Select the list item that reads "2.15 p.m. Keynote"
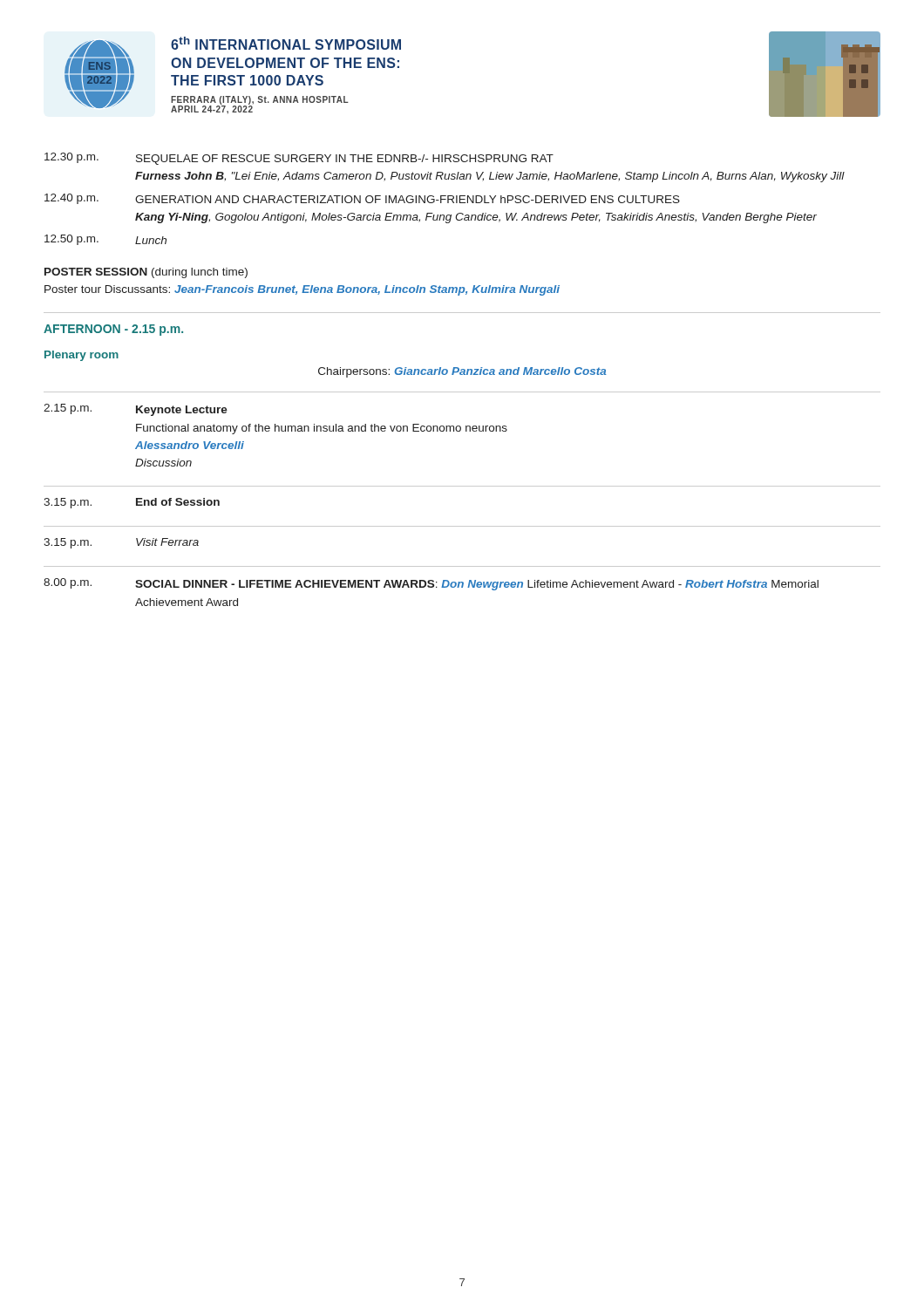This screenshot has width=924, height=1308. tap(462, 437)
